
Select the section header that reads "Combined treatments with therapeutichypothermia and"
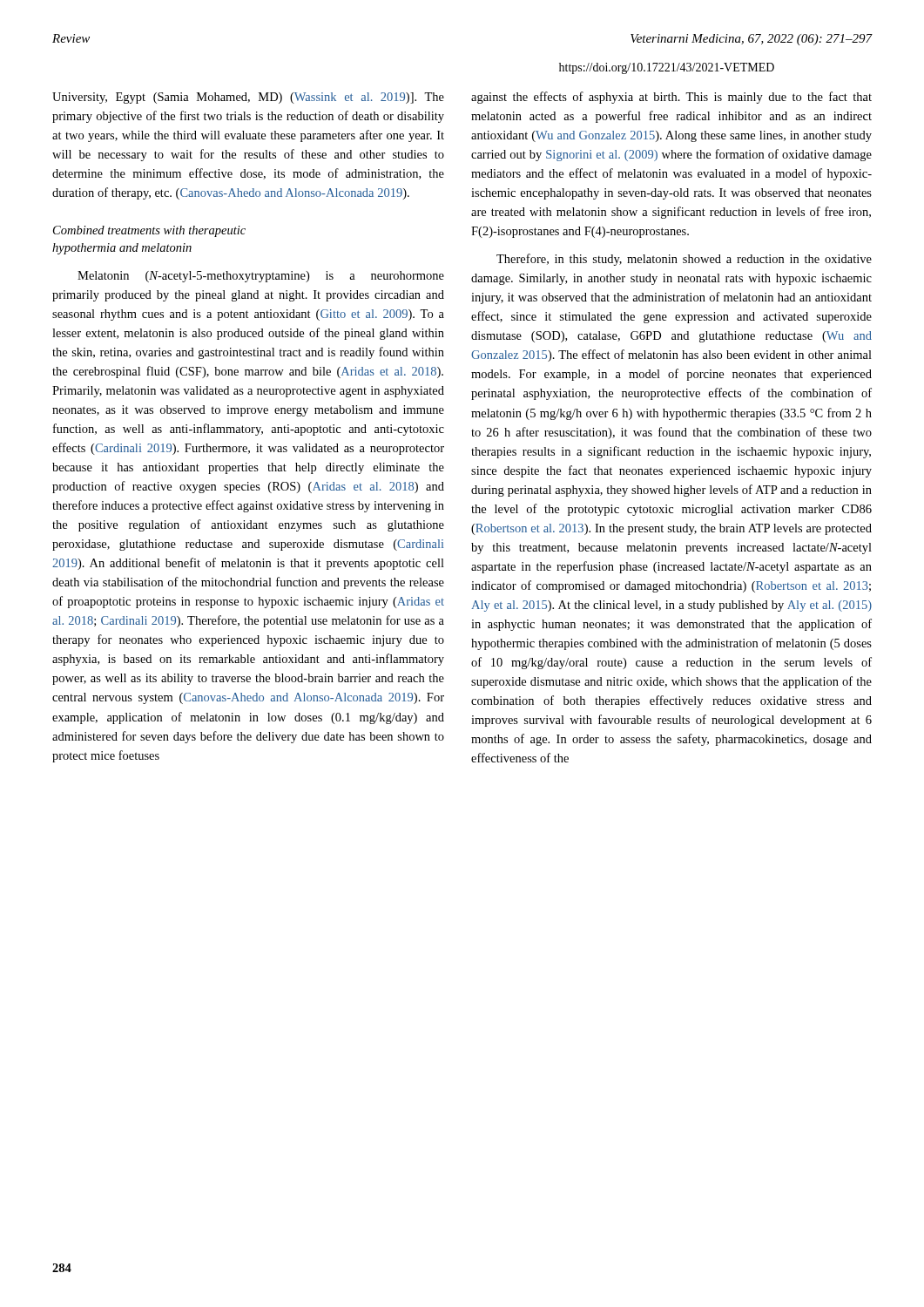pyautogui.click(x=149, y=239)
